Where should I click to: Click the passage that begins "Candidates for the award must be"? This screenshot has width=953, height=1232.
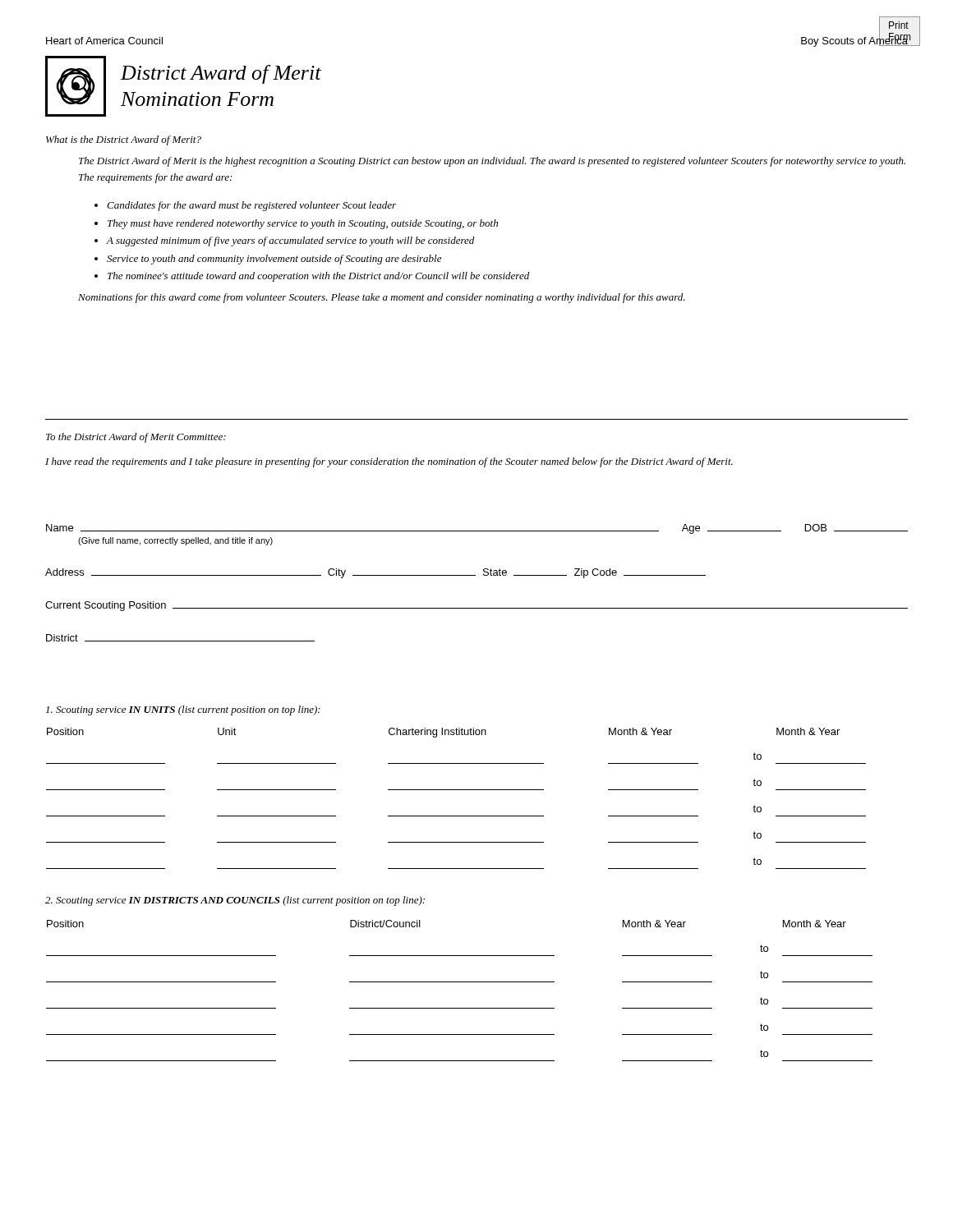pyautogui.click(x=251, y=205)
